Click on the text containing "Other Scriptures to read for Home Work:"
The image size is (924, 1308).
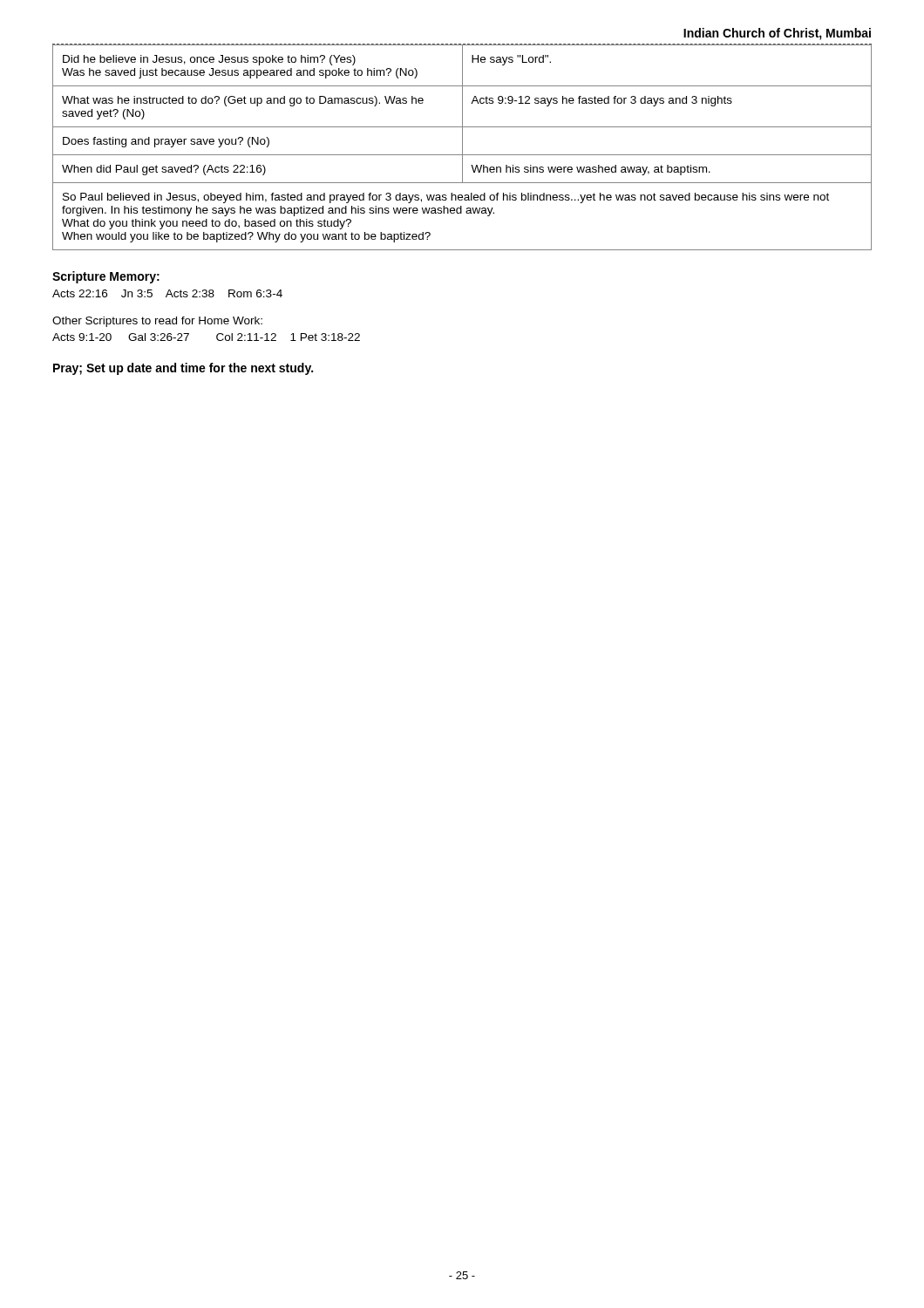(158, 320)
